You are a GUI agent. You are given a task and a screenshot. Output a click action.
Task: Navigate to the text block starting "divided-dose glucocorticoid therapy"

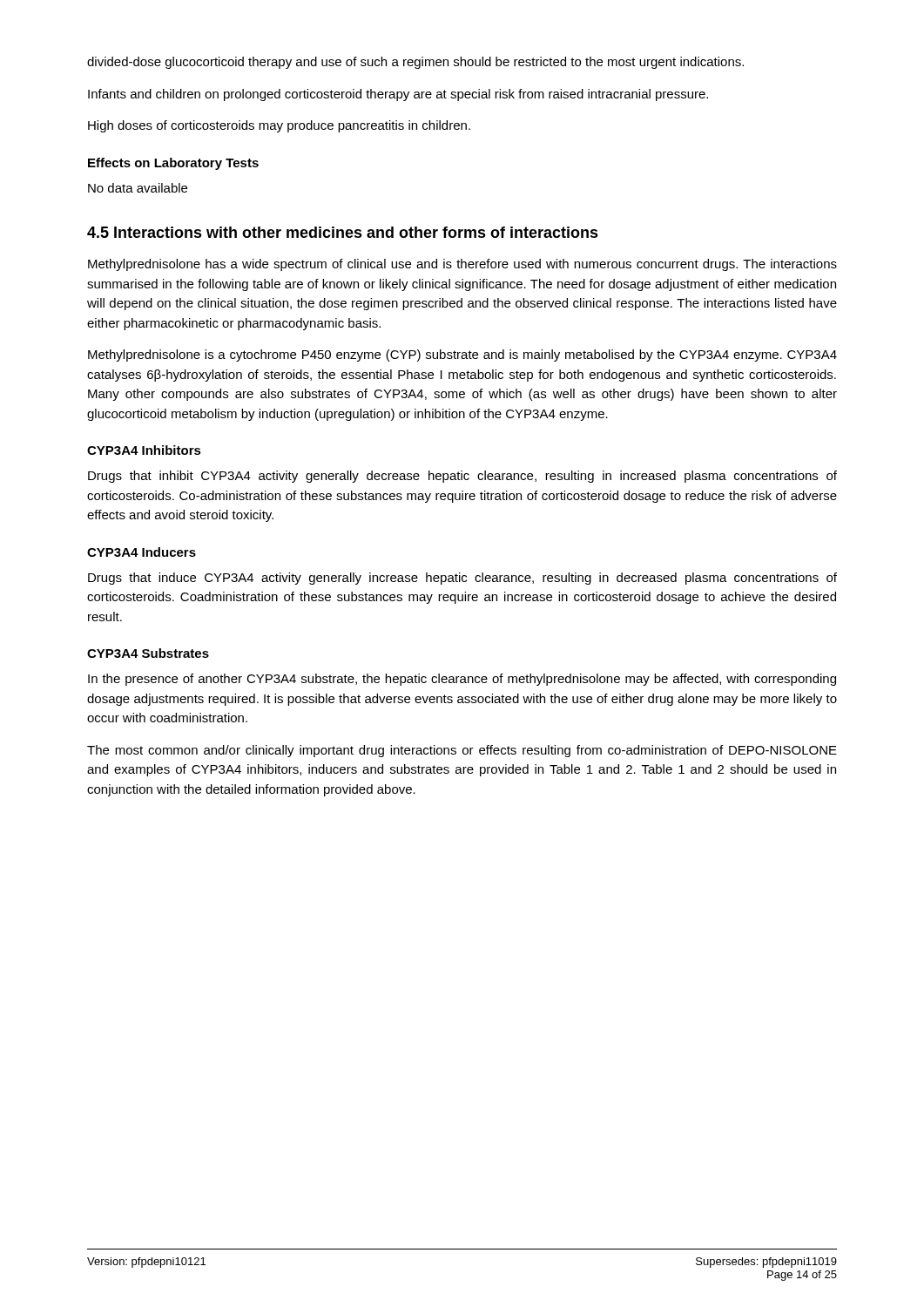pyautogui.click(x=416, y=61)
